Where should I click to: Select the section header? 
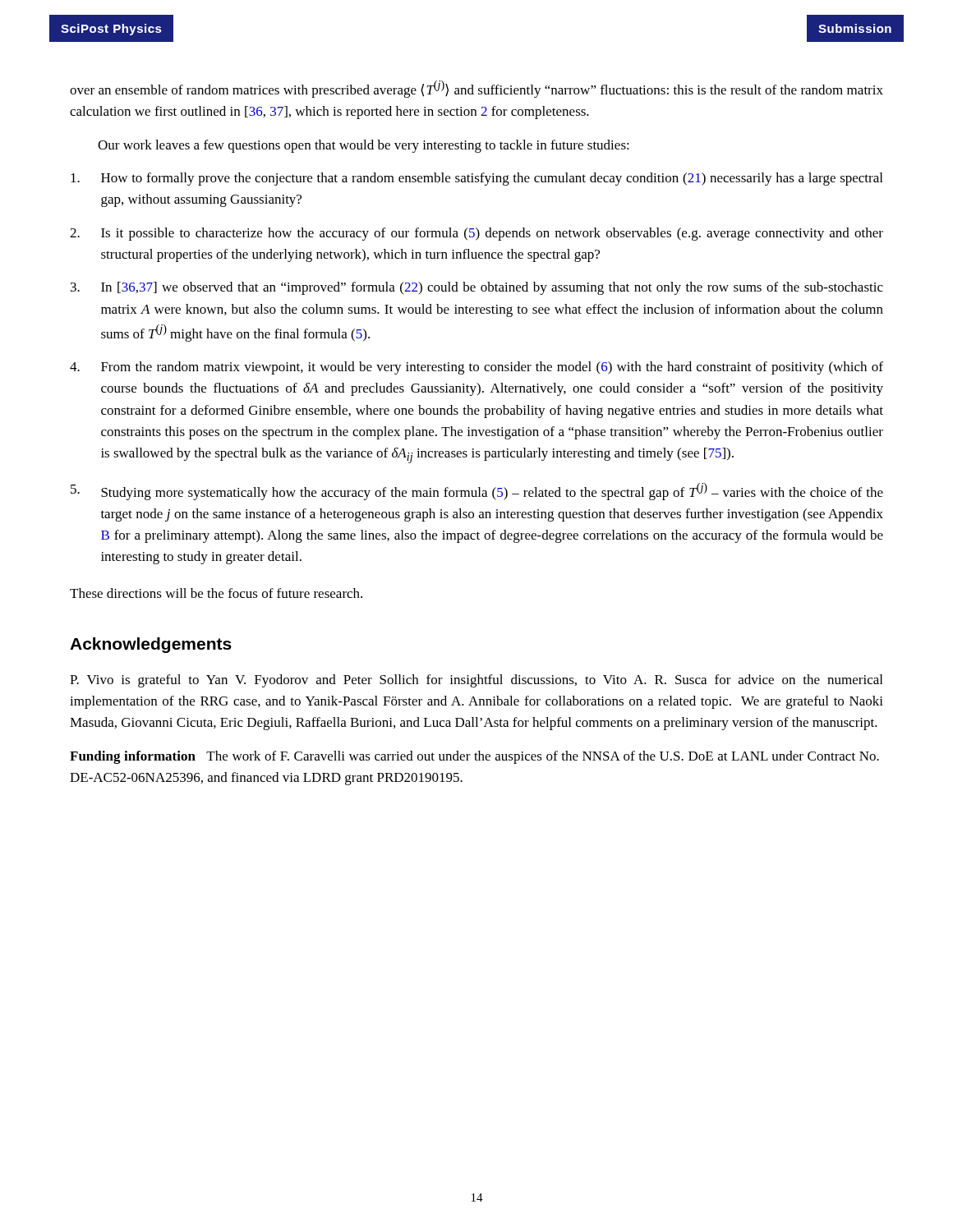pos(151,644)
